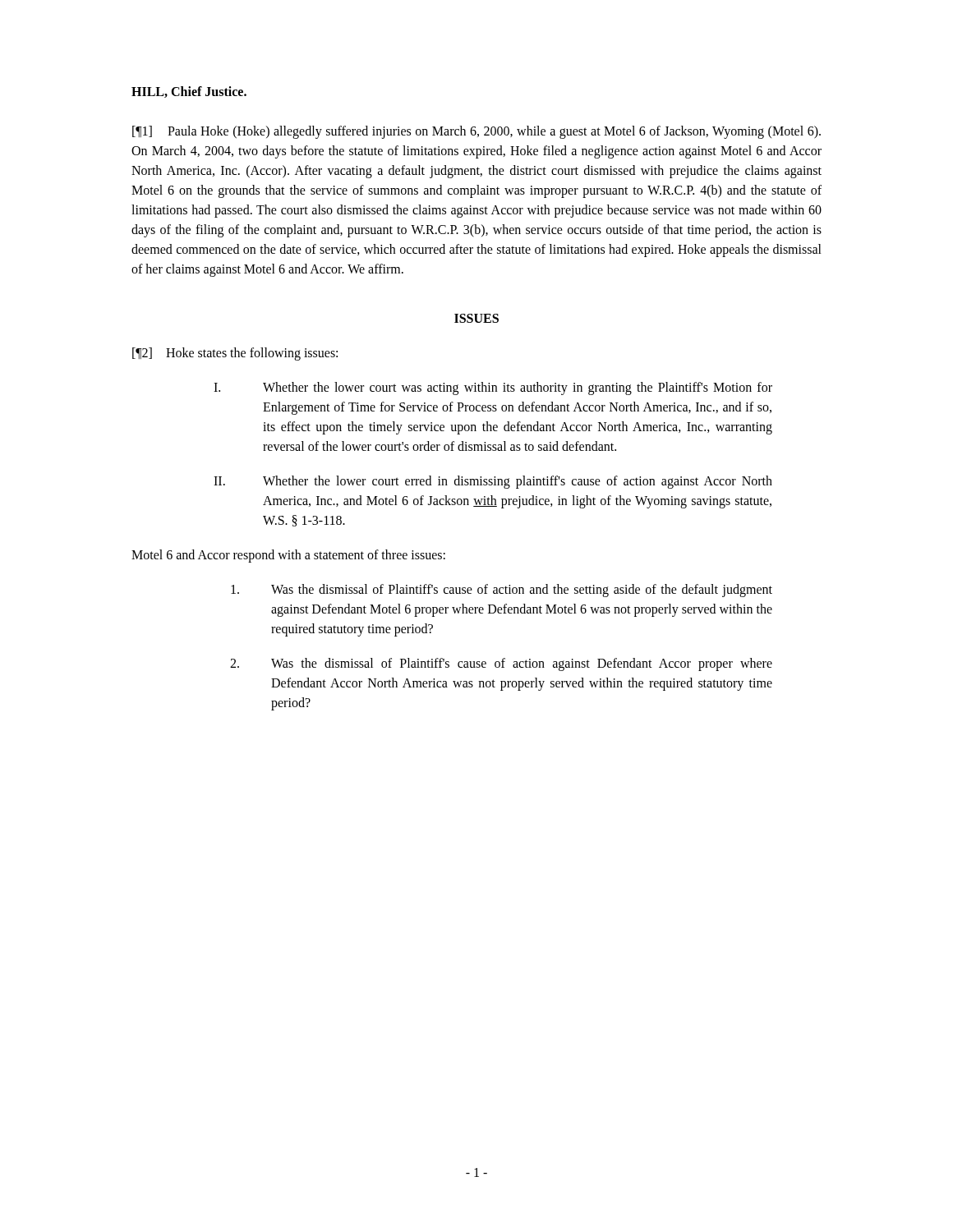
Task: Find the text block that reads "Motel 6 and Accor respond"
Action: (x=289, y=555)
